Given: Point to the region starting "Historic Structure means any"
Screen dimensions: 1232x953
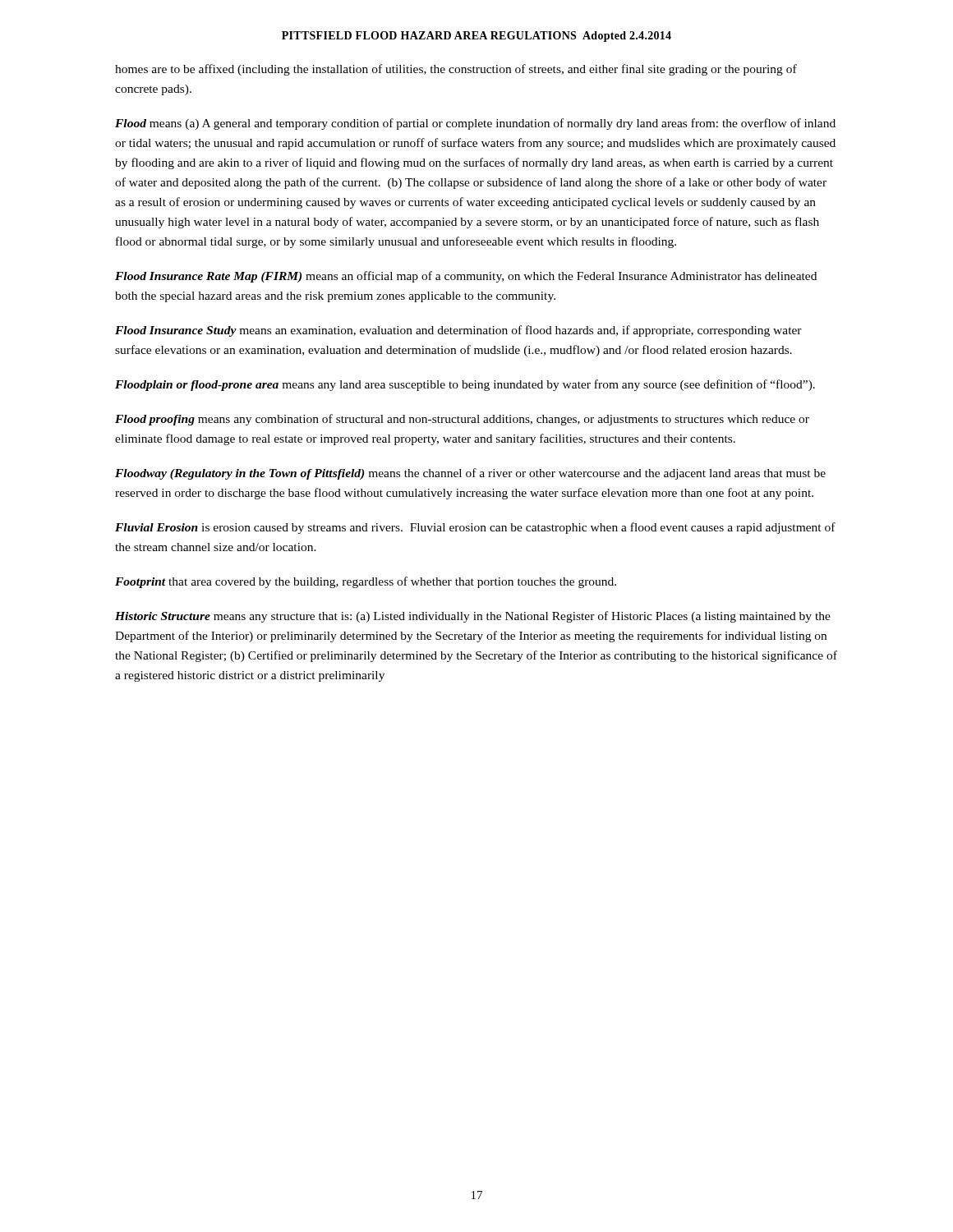Looking at the screenshot, I should pyautogui.click(x=476, y=645).
